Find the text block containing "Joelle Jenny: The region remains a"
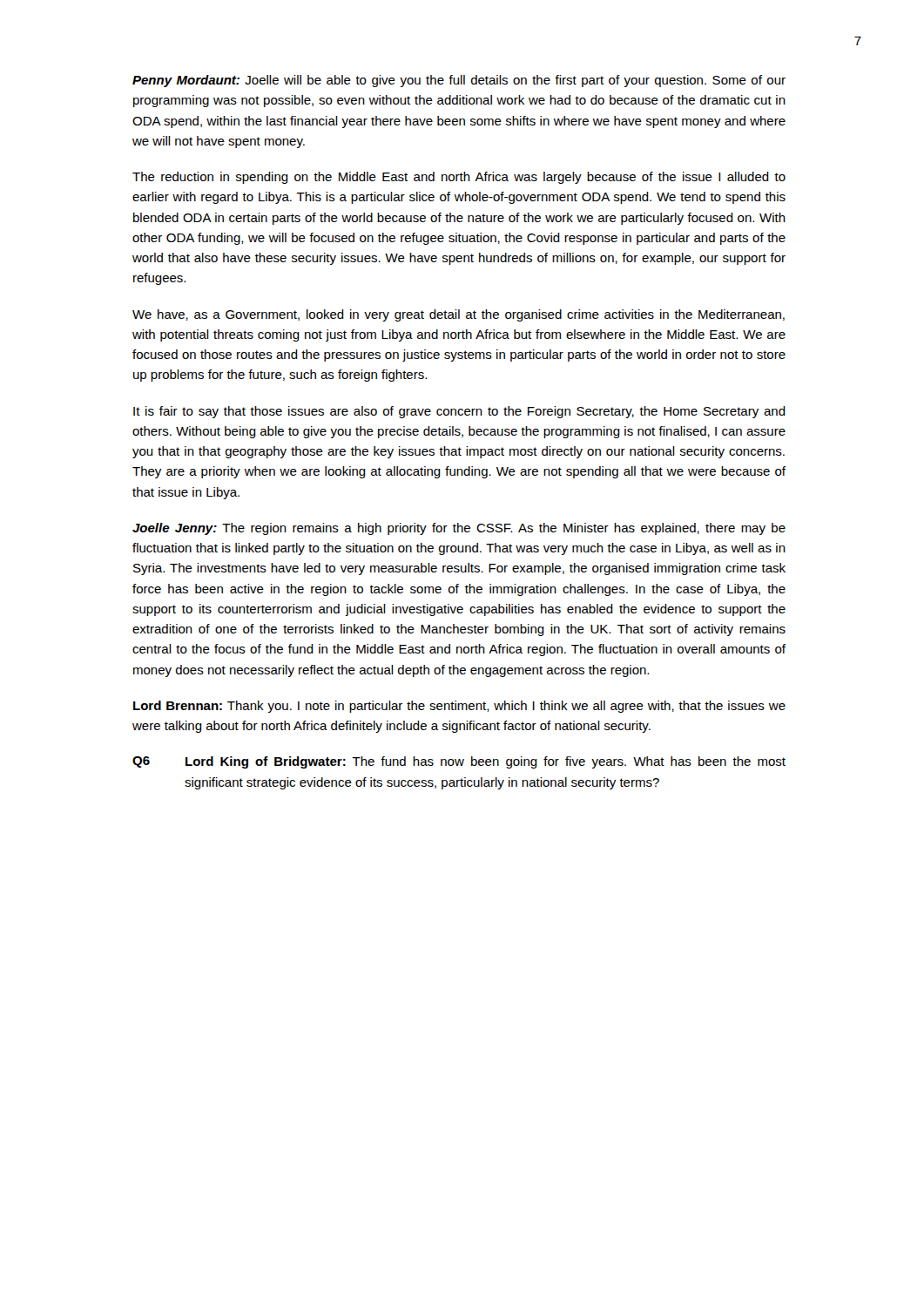This screenshot has width=924, height=1307. pyautogui.click(x=459, y=598)
